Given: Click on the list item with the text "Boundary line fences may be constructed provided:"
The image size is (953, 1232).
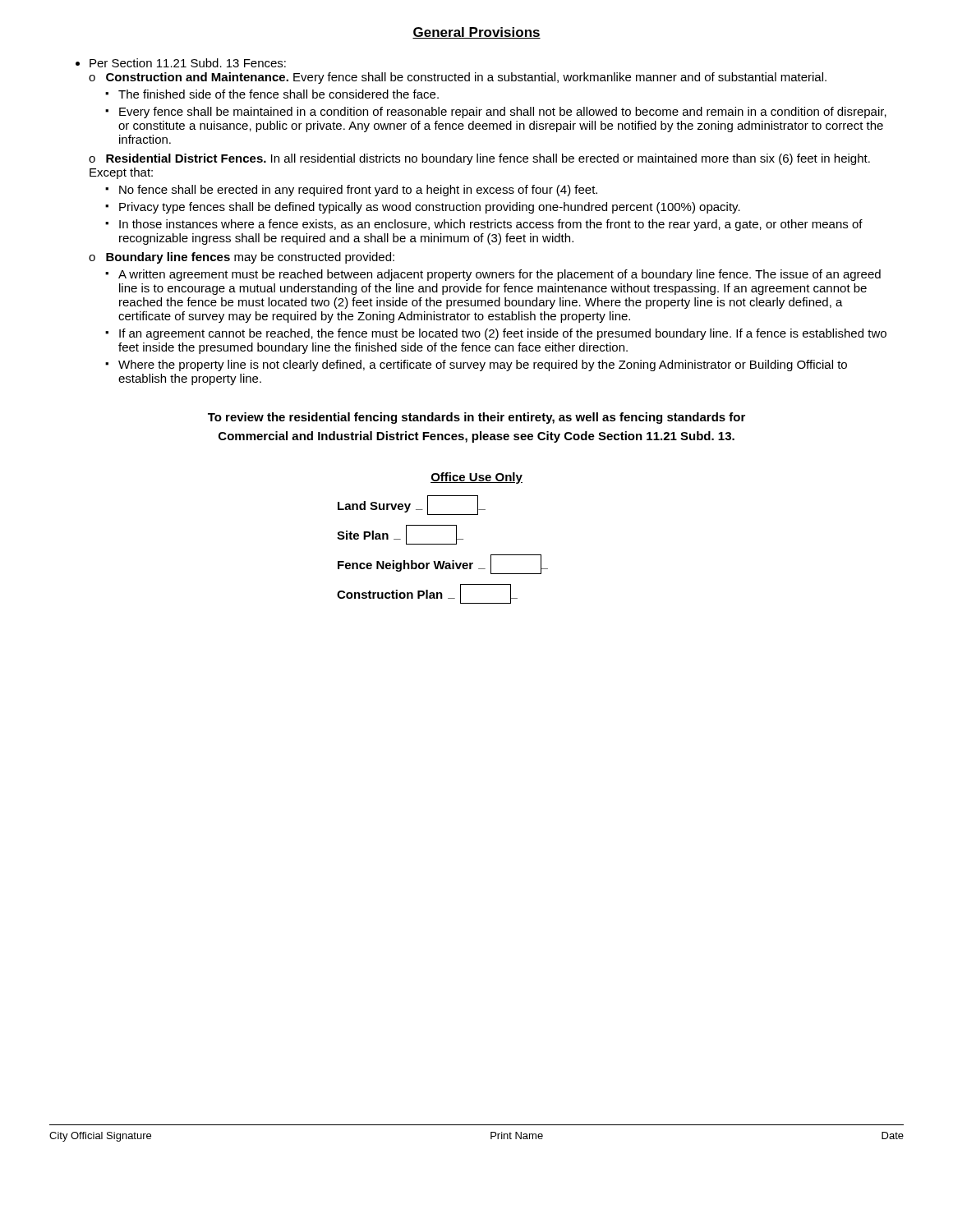Looking at the screenshot, I should pos(488,317).
